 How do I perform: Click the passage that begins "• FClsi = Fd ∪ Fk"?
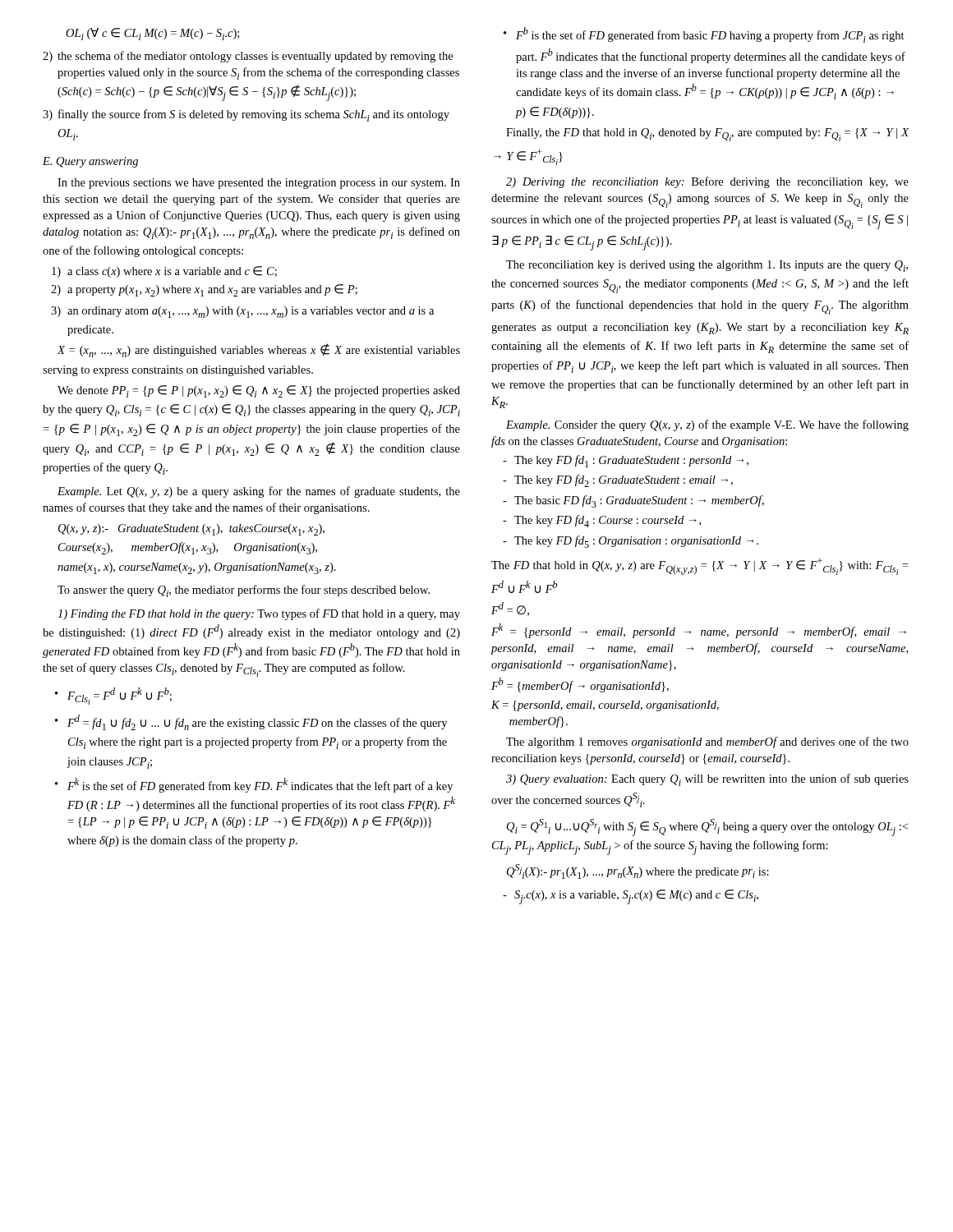113,697
